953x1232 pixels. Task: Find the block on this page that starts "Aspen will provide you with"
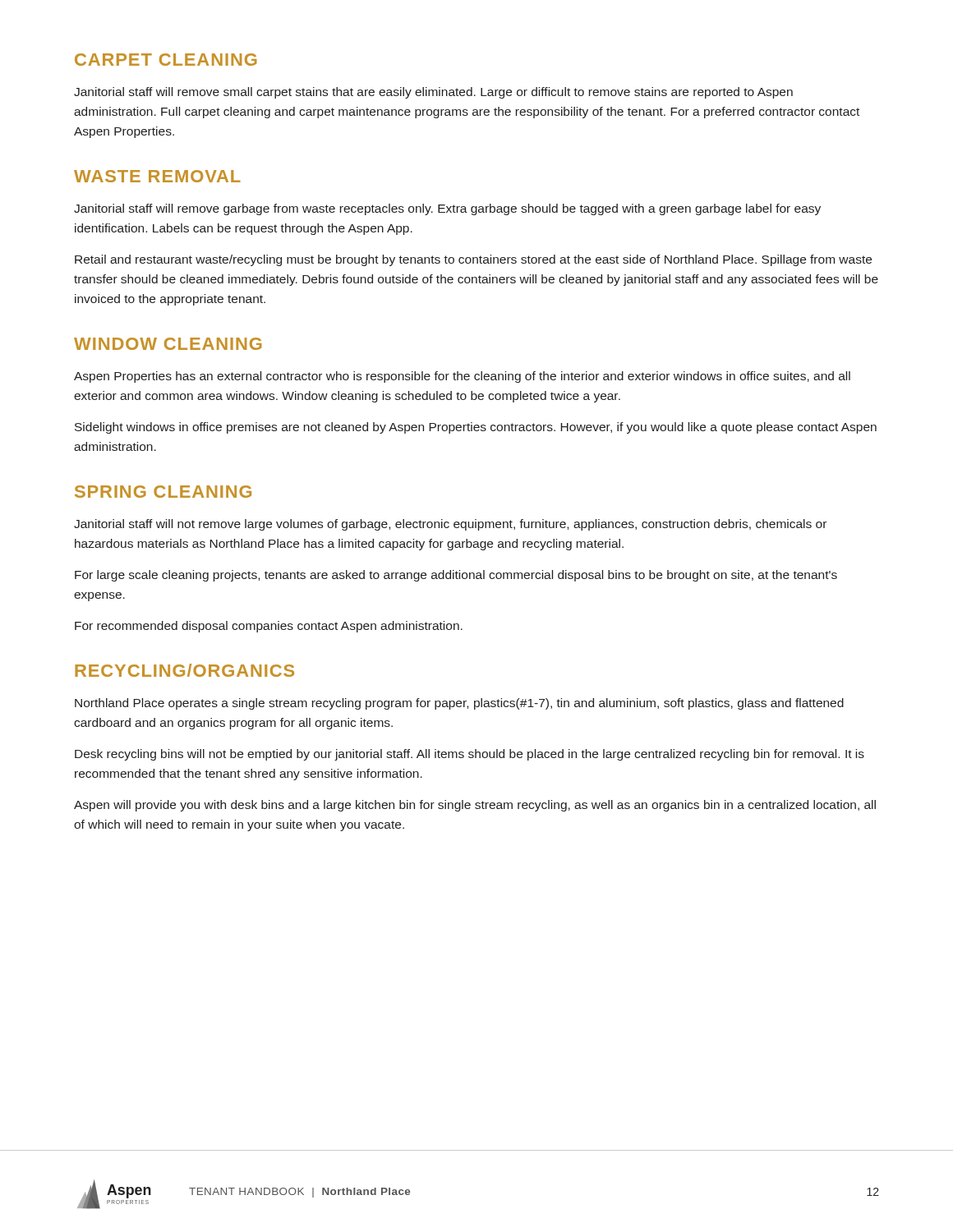(x=475, y=815)
